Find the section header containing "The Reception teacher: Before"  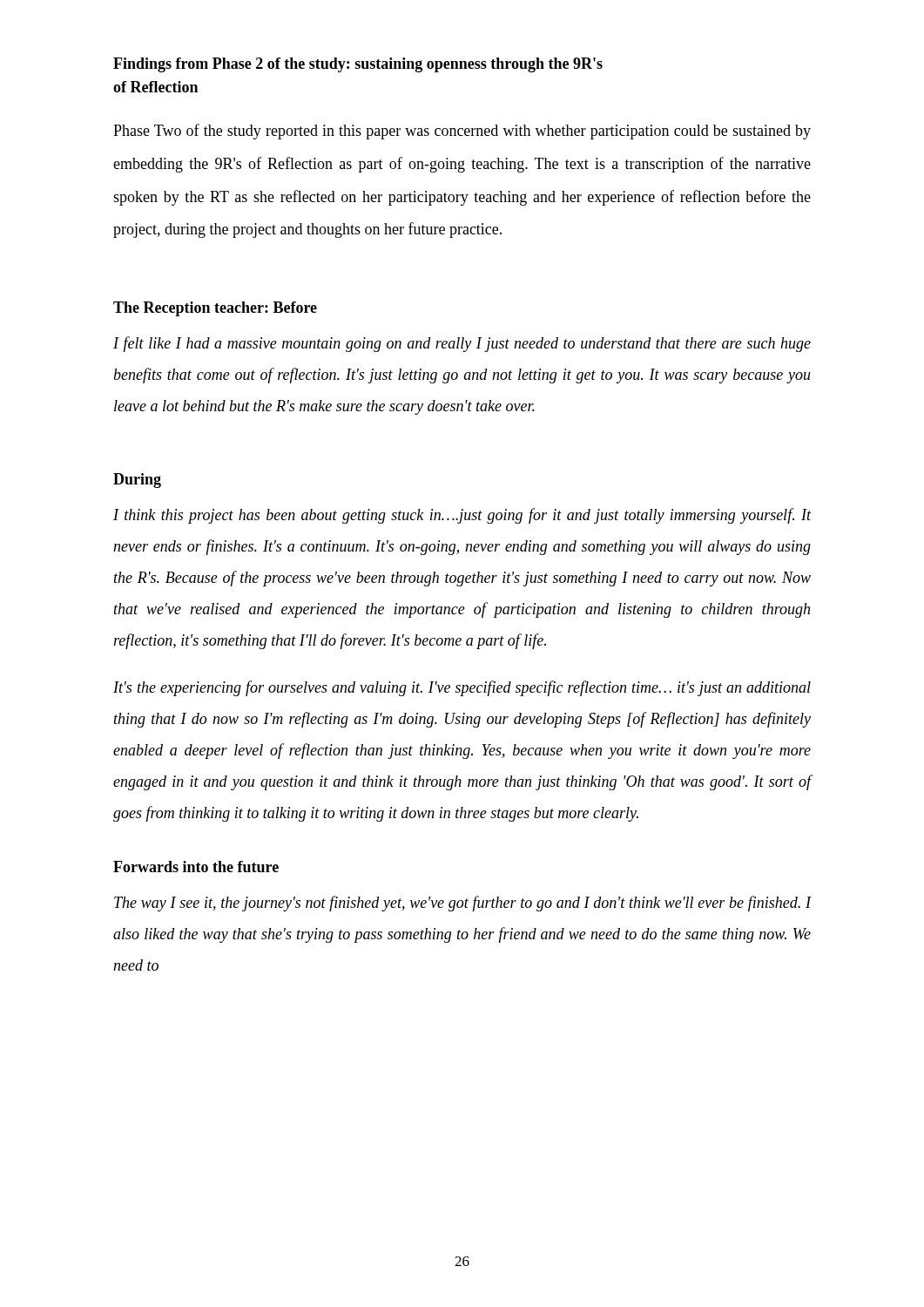(215, 308)
